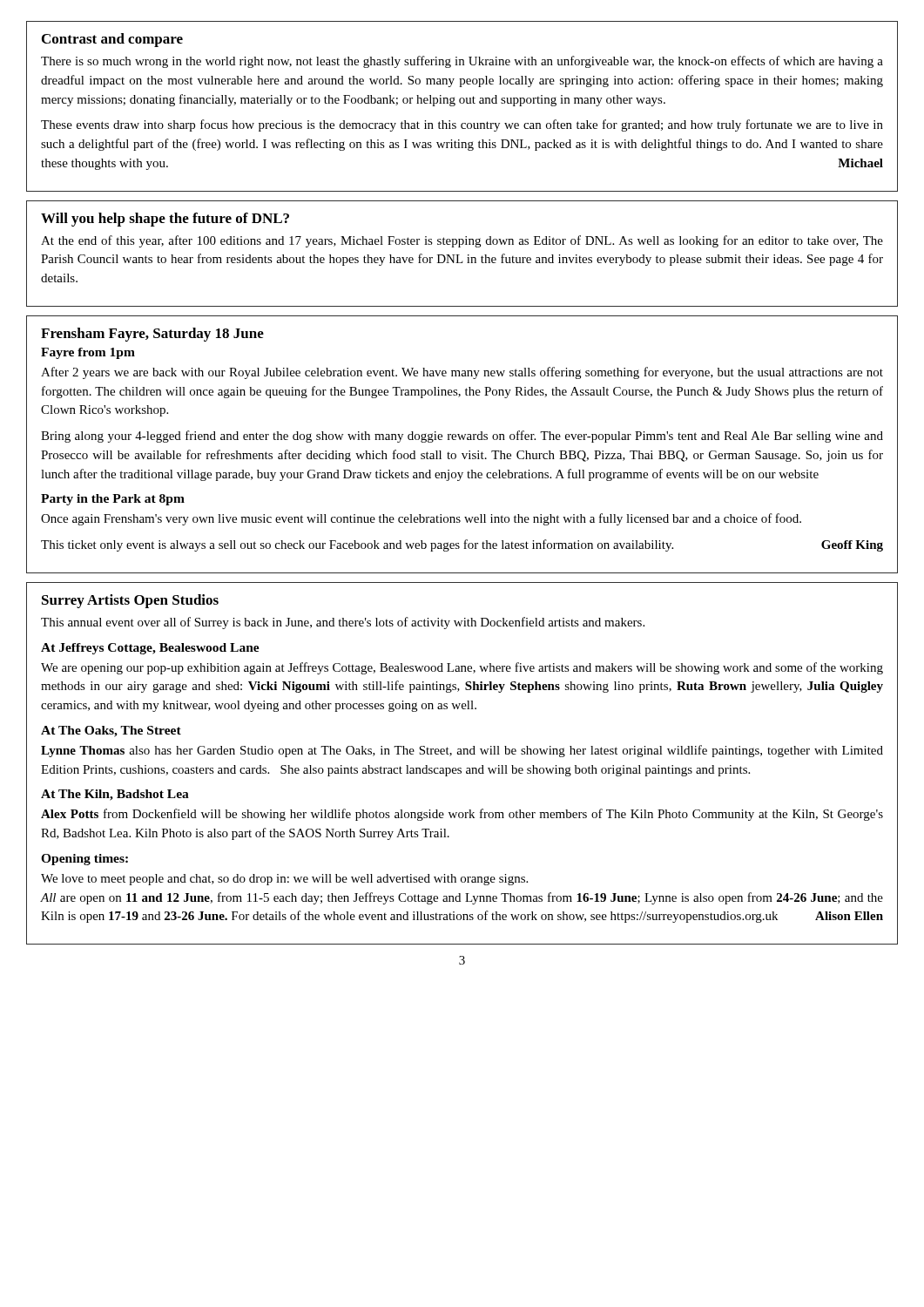Locate the text block that says "Alex Potts from Dockenfield will be"

462,824
